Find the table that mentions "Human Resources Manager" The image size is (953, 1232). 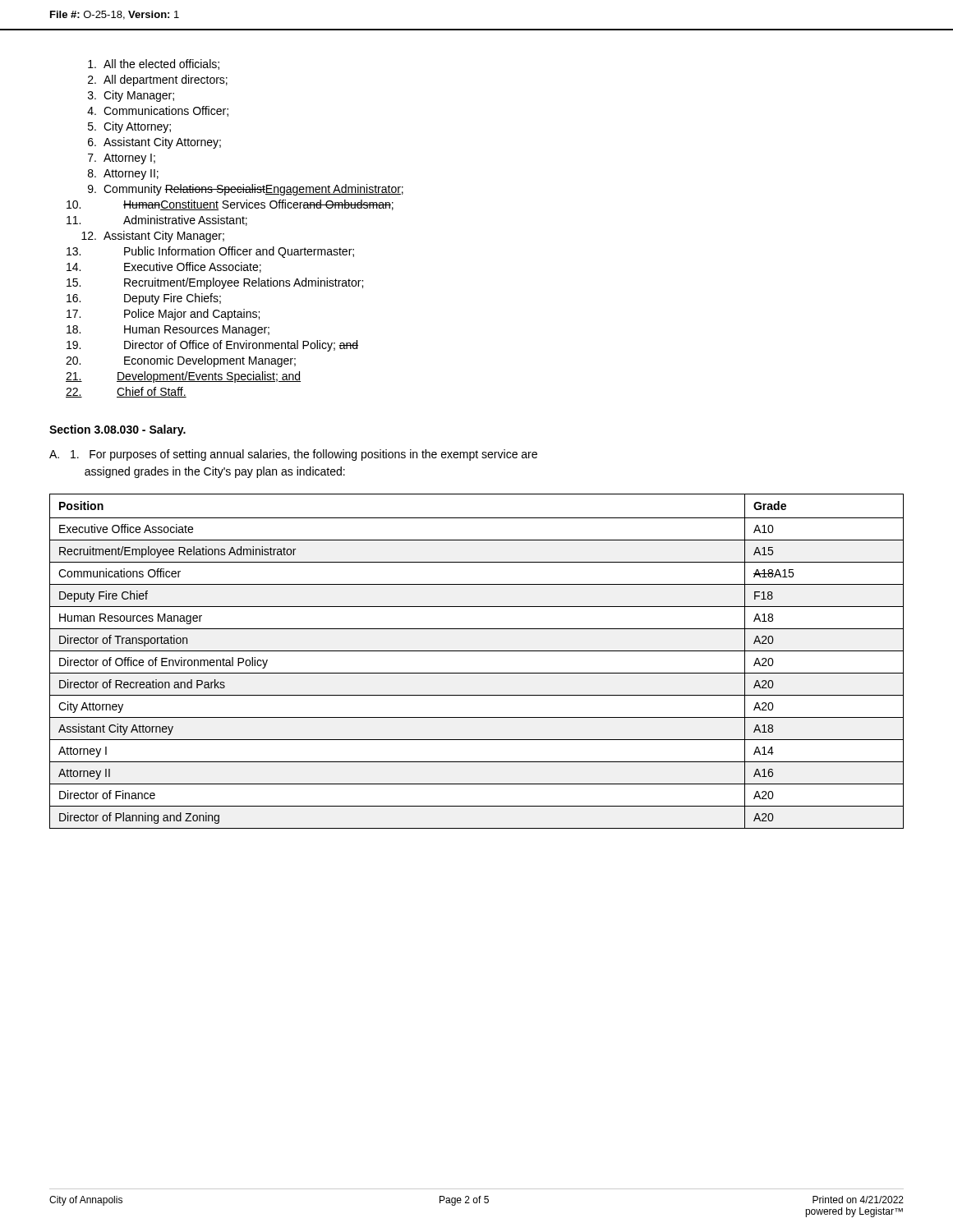click(x=476, y=661)
